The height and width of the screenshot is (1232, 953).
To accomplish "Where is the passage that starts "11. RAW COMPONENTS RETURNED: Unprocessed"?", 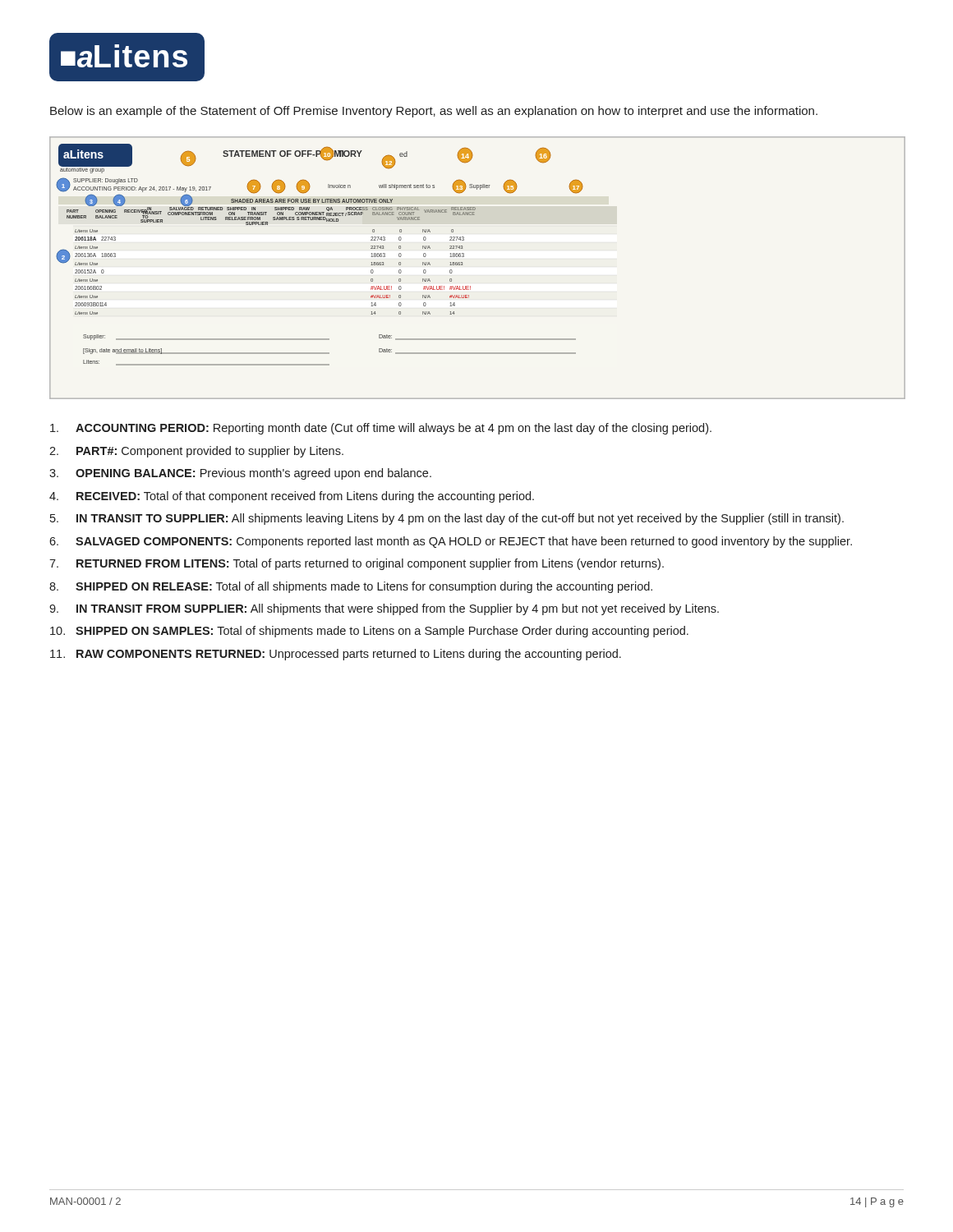I will pos(476,654).
